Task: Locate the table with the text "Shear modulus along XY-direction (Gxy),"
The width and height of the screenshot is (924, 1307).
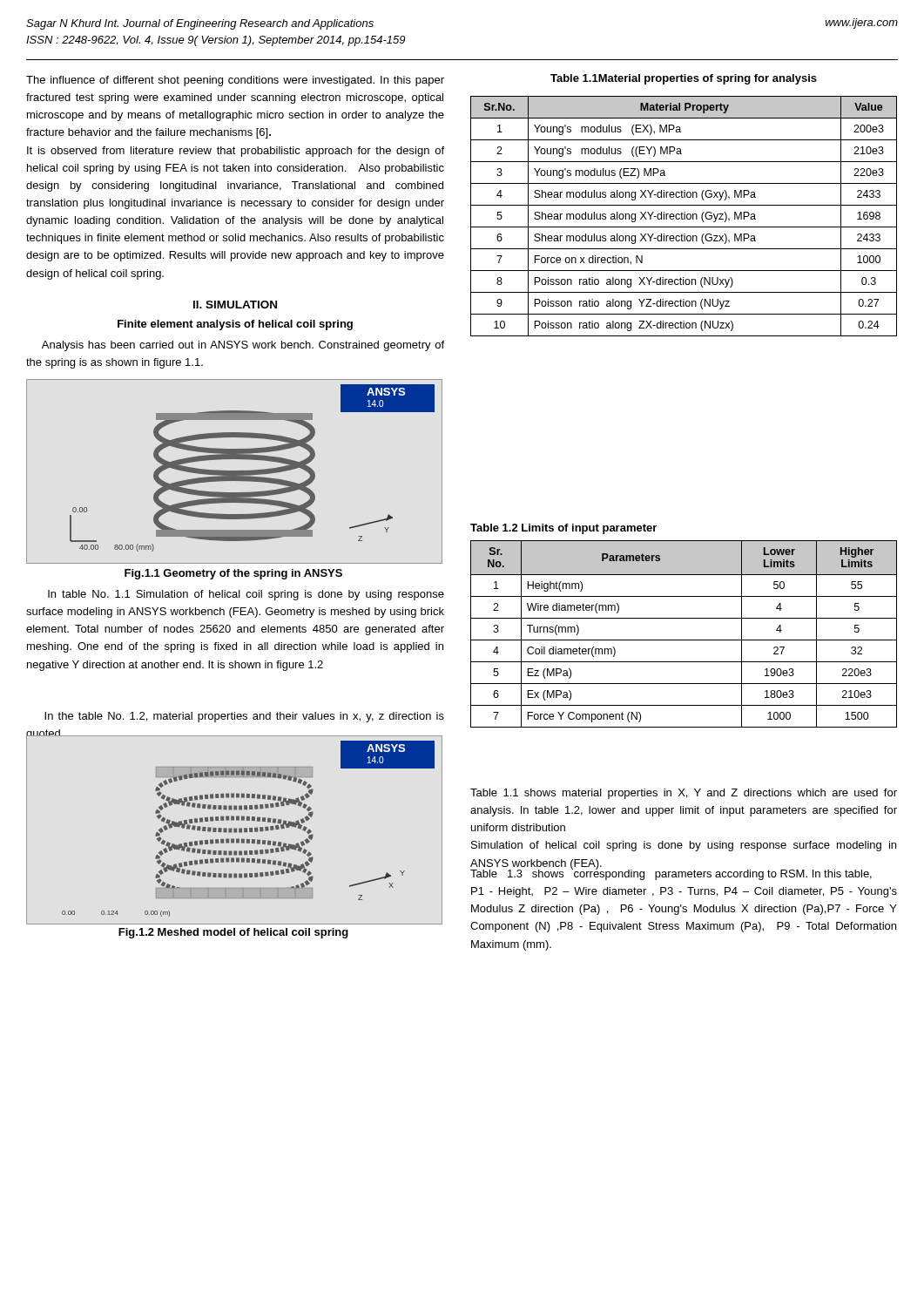Action: click(684, 216)
